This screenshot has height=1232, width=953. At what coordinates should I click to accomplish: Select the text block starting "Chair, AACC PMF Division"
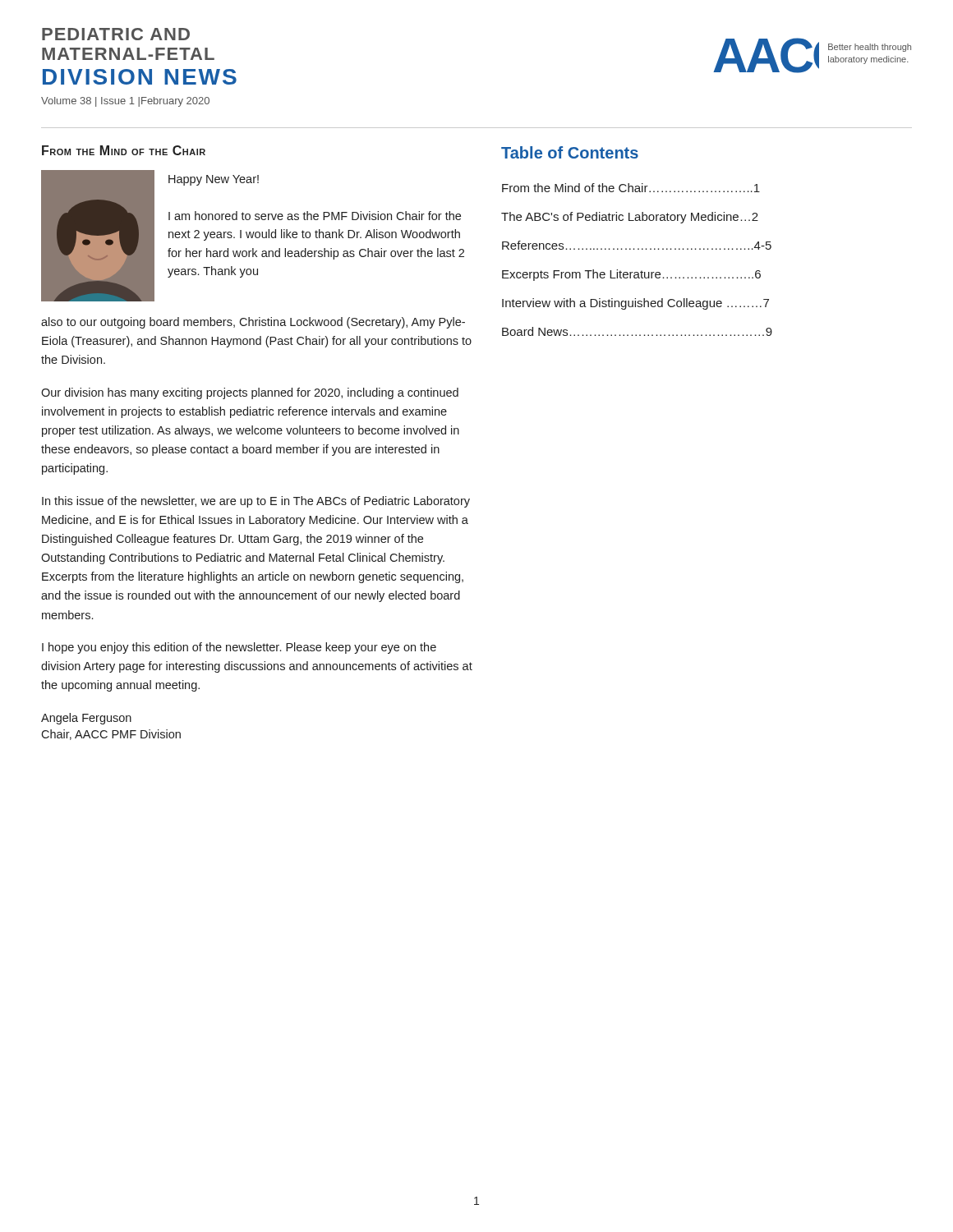tap(111, 735)
